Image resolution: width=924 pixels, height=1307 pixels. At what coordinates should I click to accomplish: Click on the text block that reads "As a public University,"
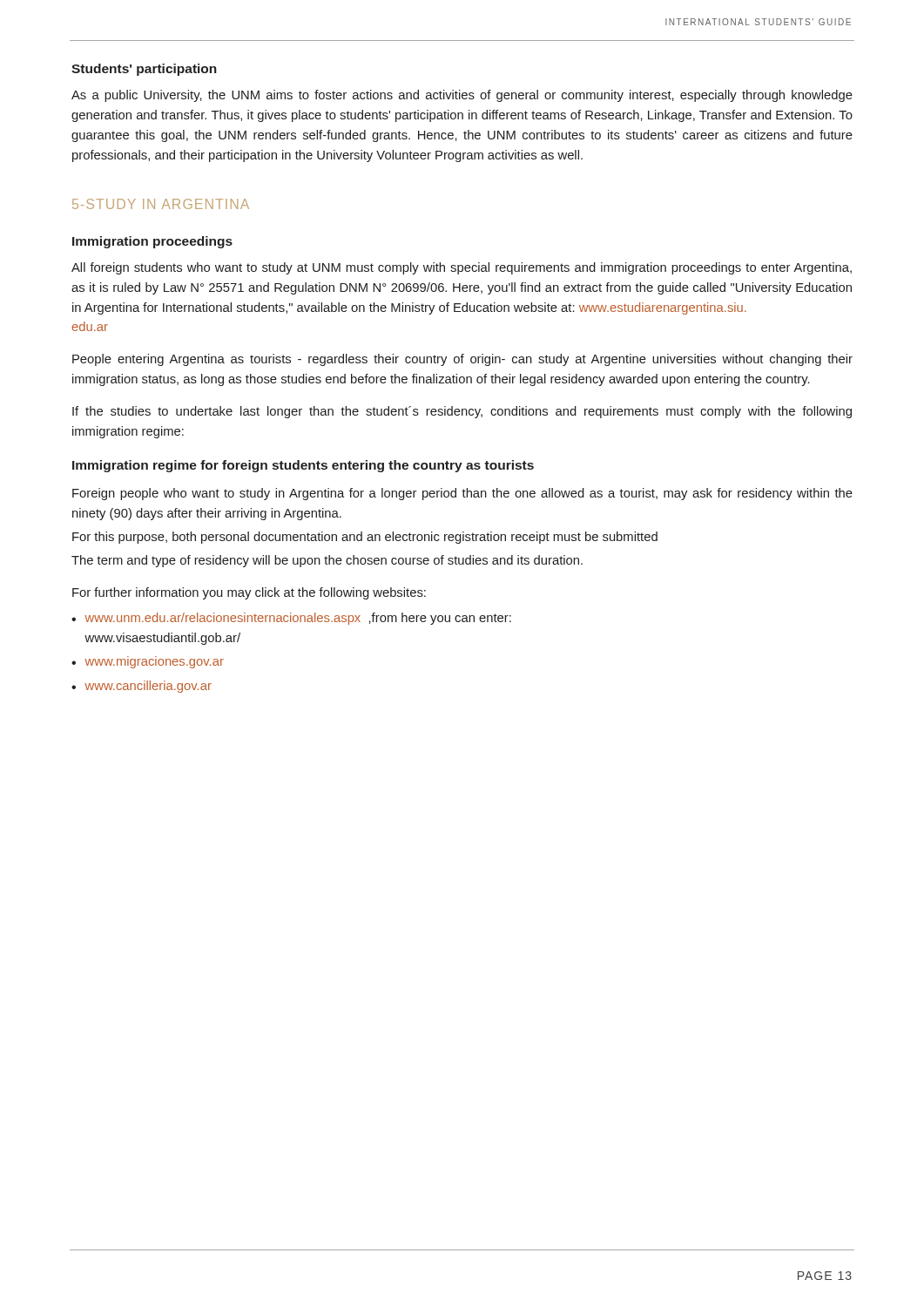tap(462, 125)
